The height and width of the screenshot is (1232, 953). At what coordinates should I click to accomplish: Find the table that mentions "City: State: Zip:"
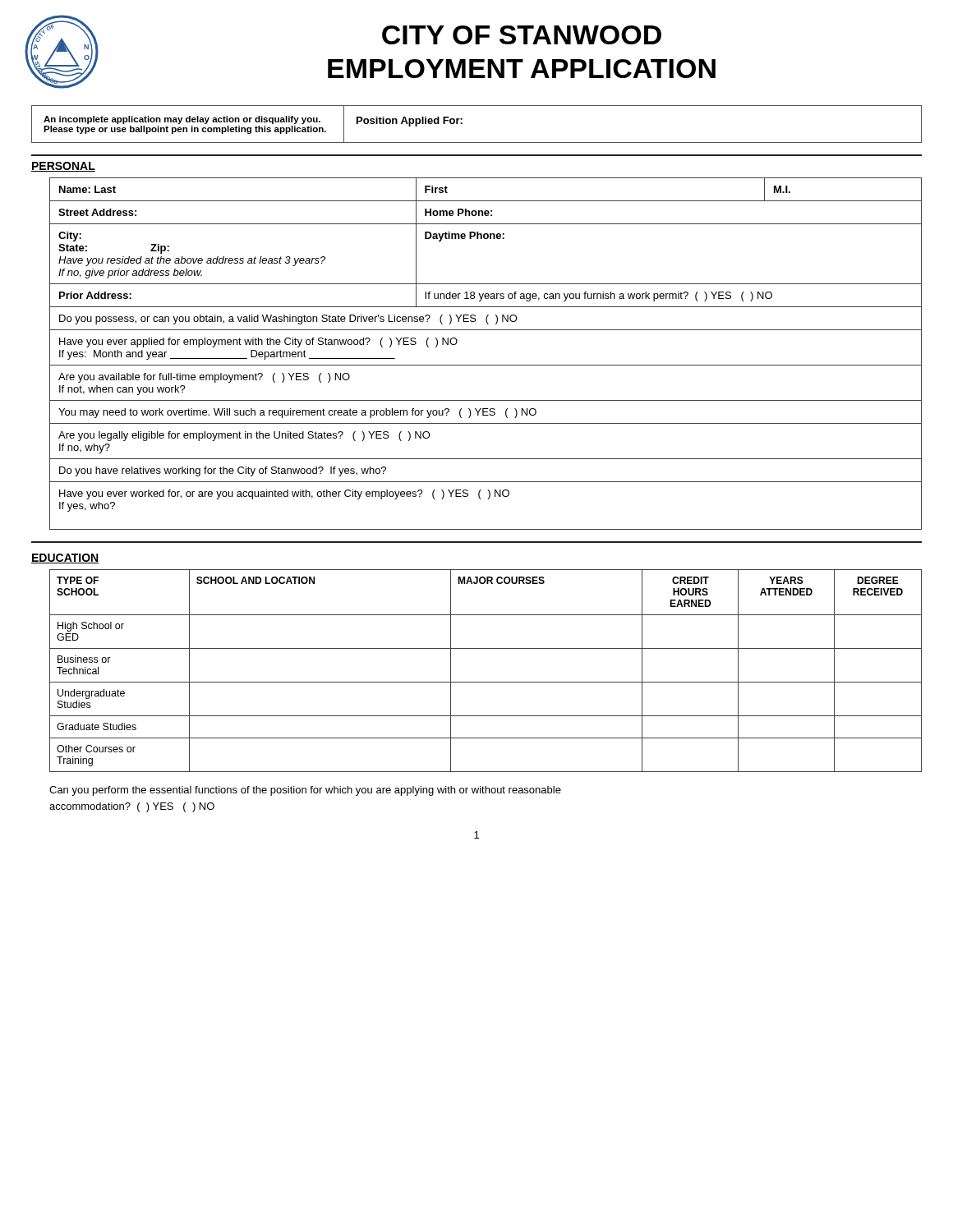click(486, 354)
